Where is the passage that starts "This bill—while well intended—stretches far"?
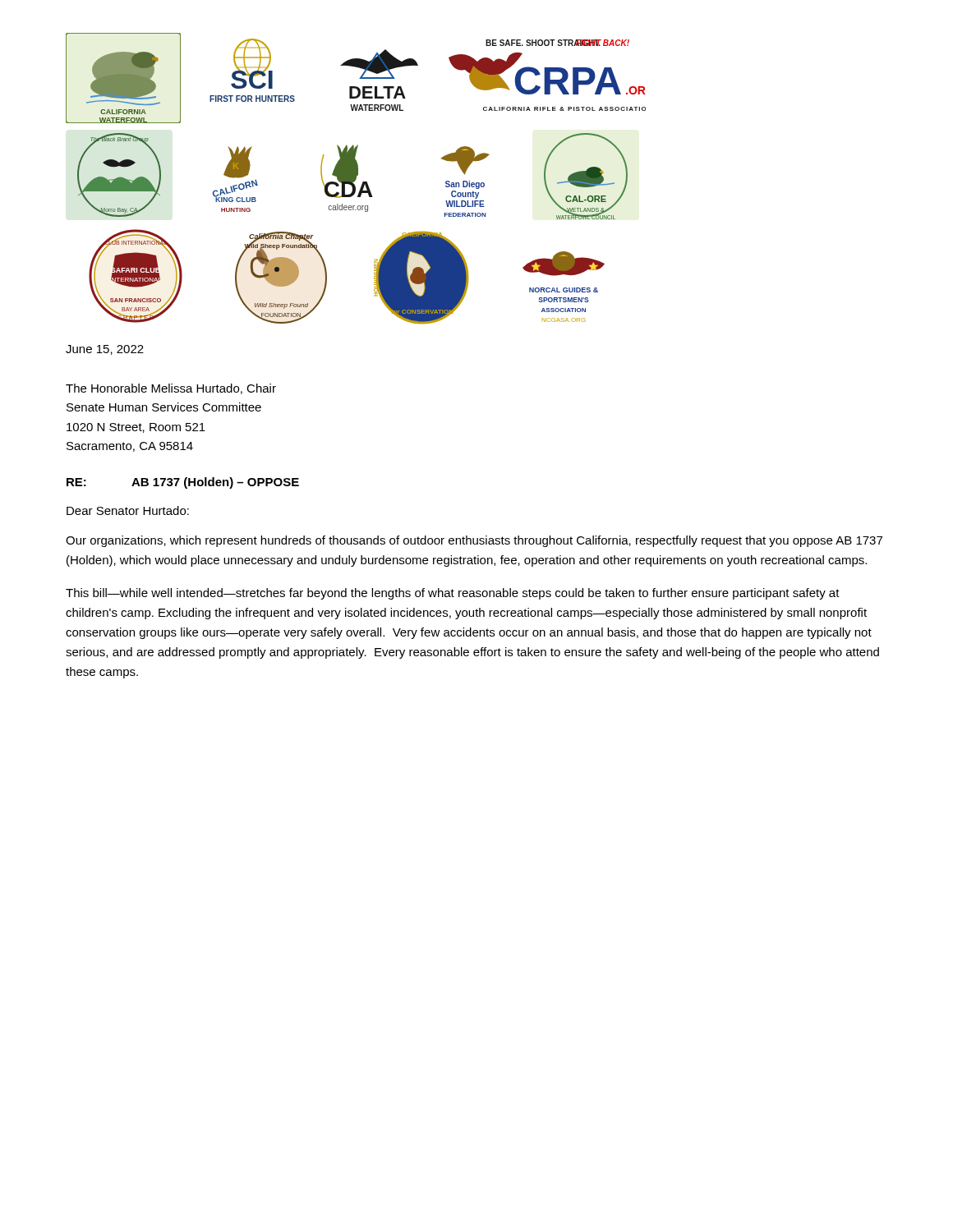Screen dimensions: 1232x953 tap(473, 632)
